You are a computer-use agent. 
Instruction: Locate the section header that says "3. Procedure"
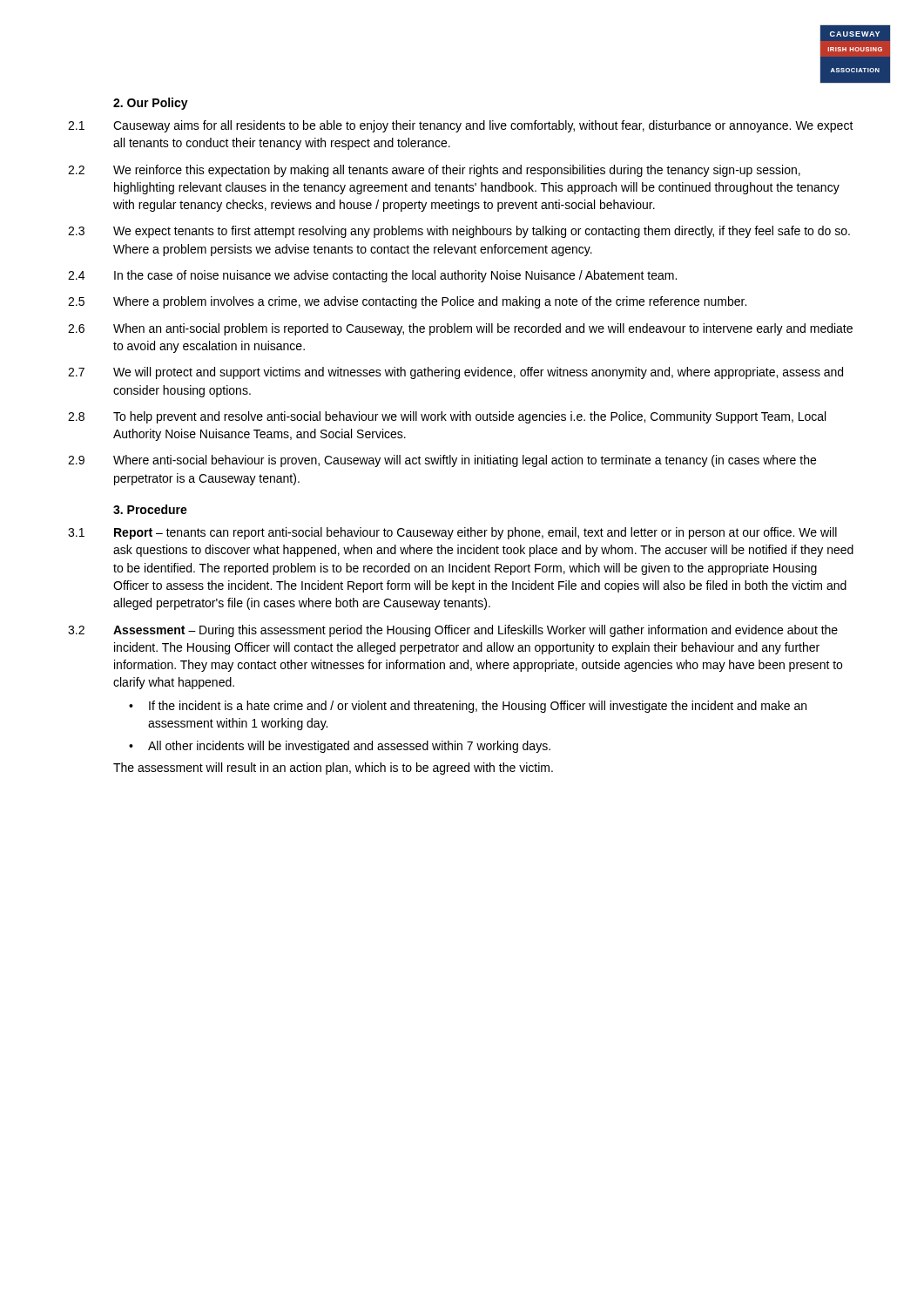pyautogui.click(x=150, y=510)
